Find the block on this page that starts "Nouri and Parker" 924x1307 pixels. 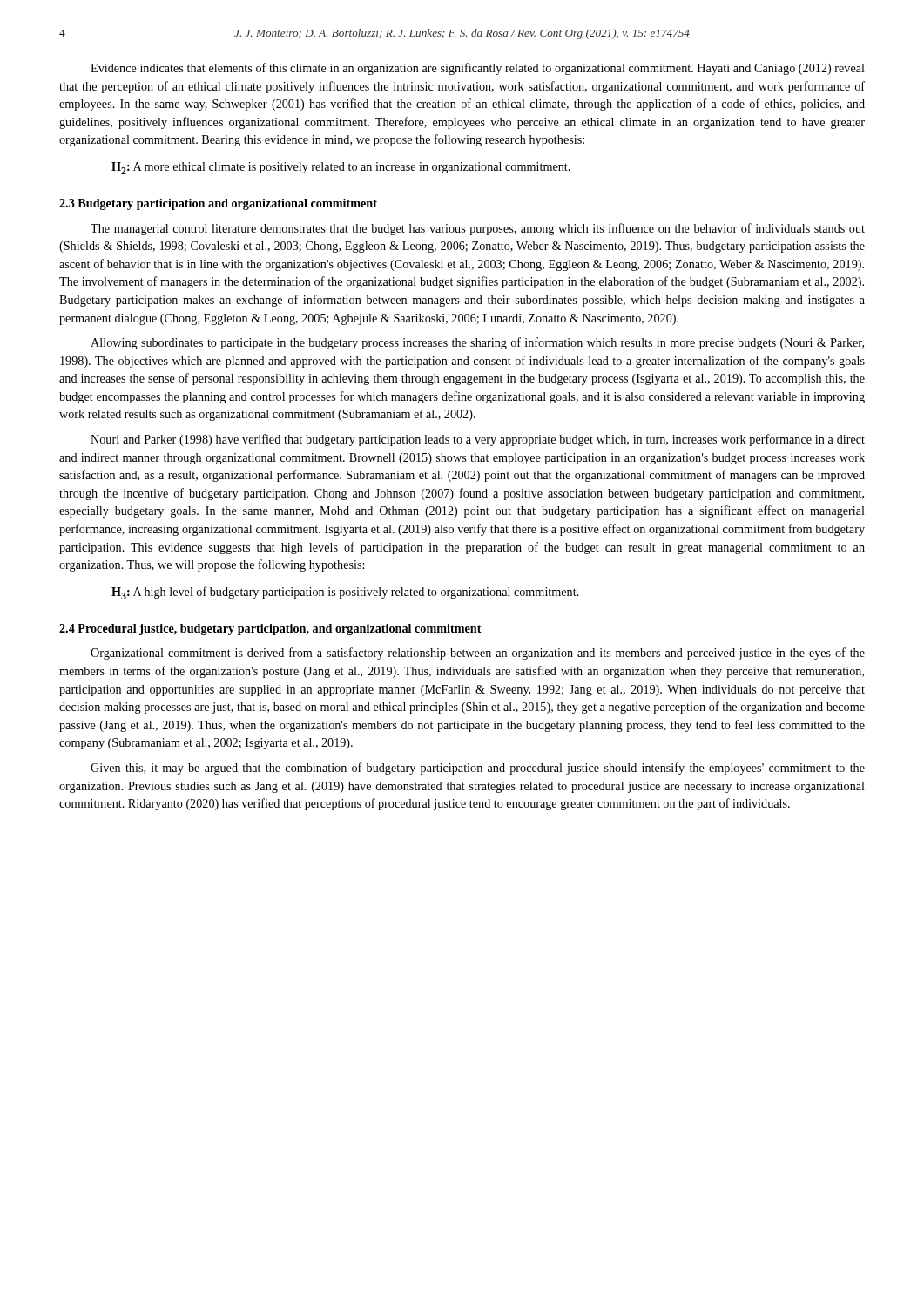tap(462, 502)
